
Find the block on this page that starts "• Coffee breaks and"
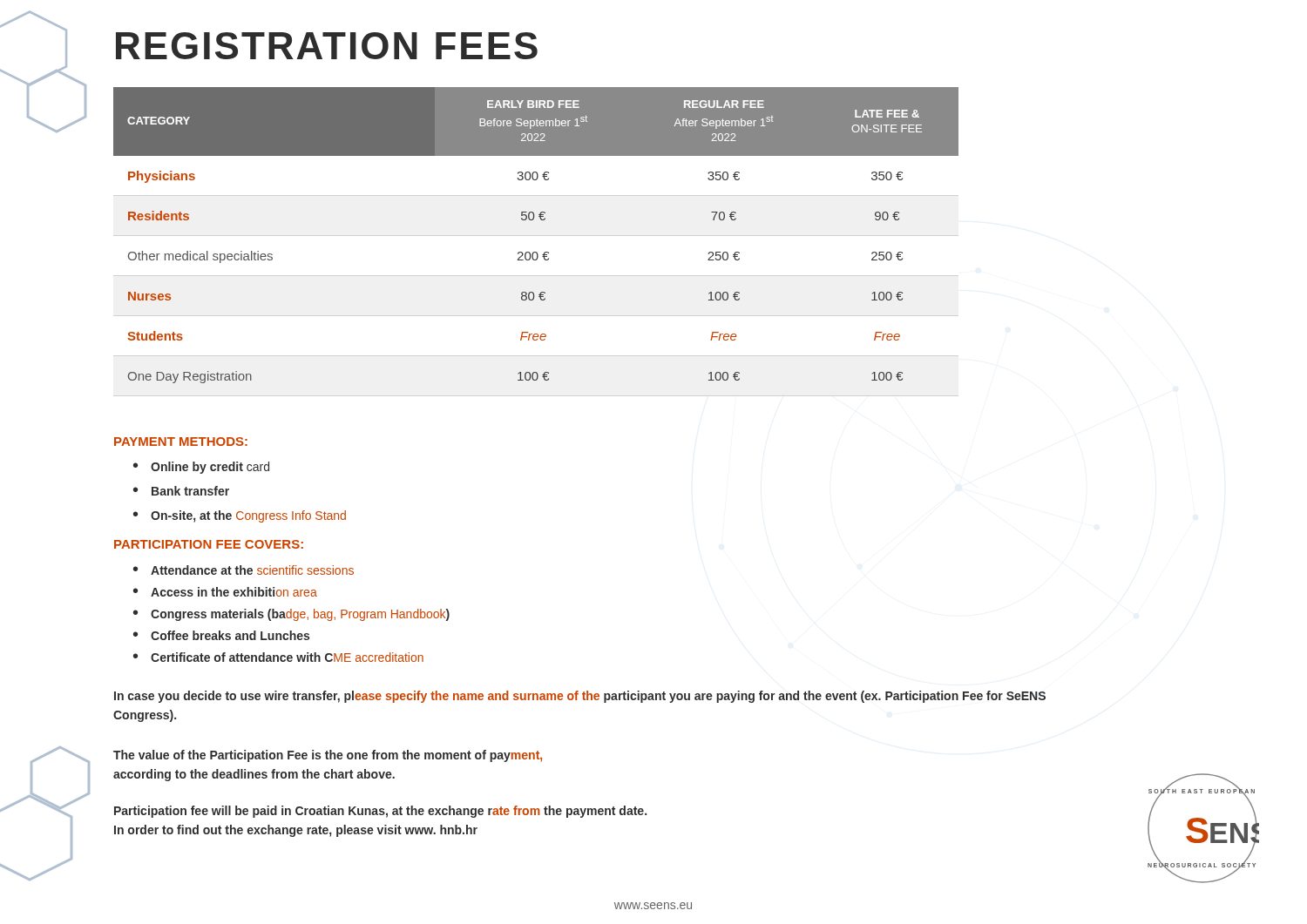click(x=221, y=634)
